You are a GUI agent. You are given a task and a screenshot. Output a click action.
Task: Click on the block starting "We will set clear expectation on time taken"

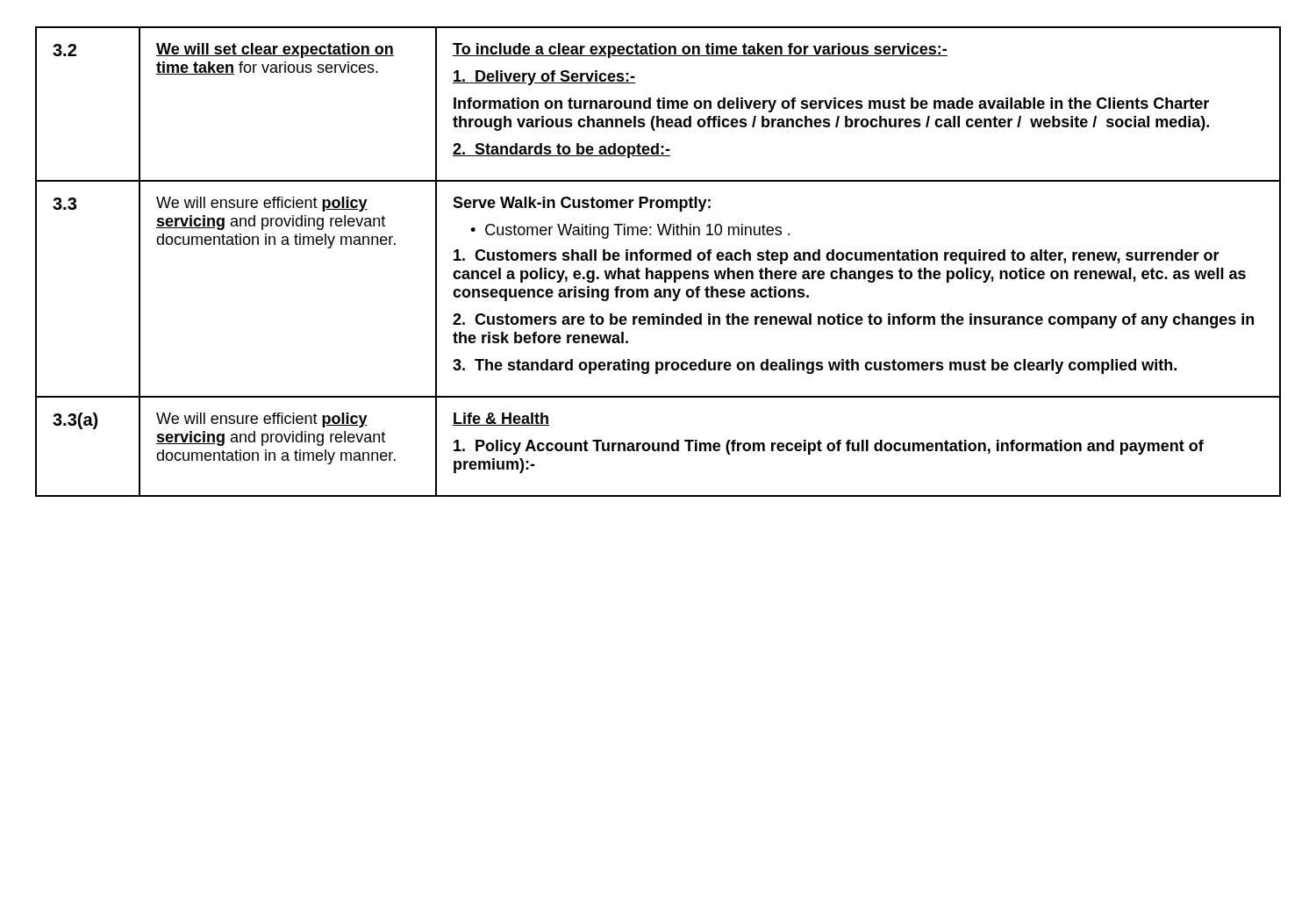click(x=275, y=58)
